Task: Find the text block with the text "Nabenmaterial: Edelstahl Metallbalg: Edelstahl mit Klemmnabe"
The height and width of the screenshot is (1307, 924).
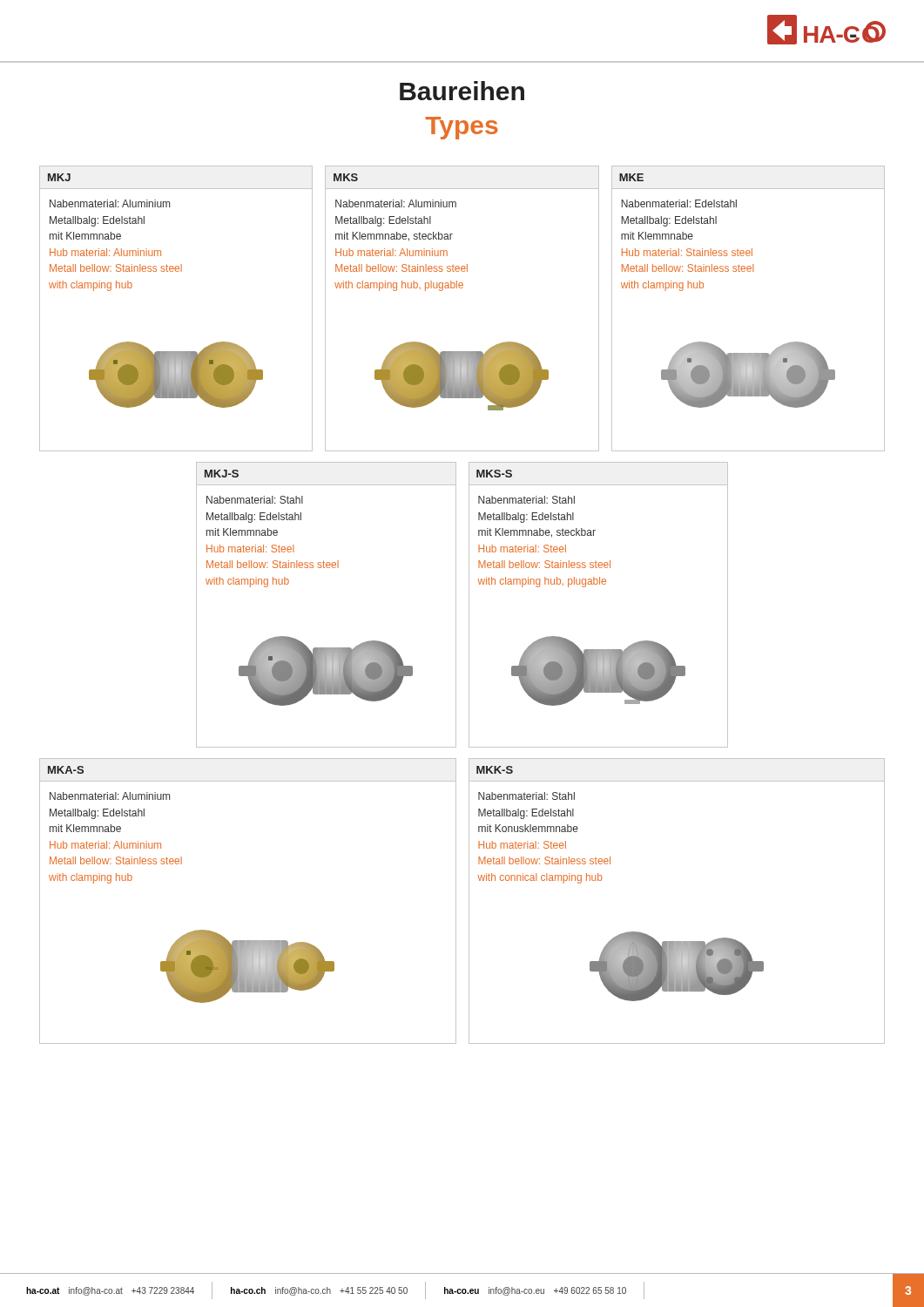Action: (x=748, y=245)
